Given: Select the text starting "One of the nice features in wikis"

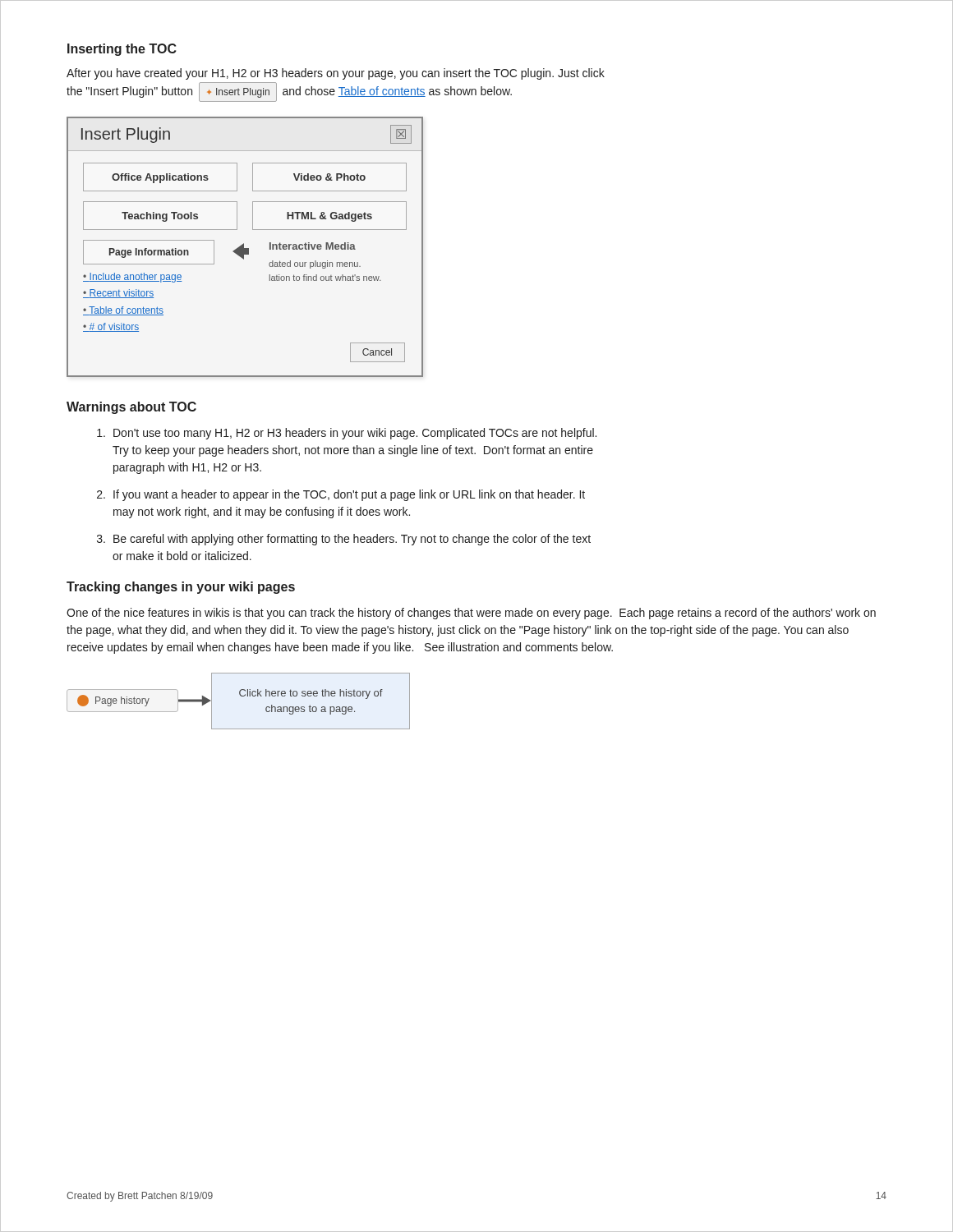Looking at the screenshot, I should 471,630.
